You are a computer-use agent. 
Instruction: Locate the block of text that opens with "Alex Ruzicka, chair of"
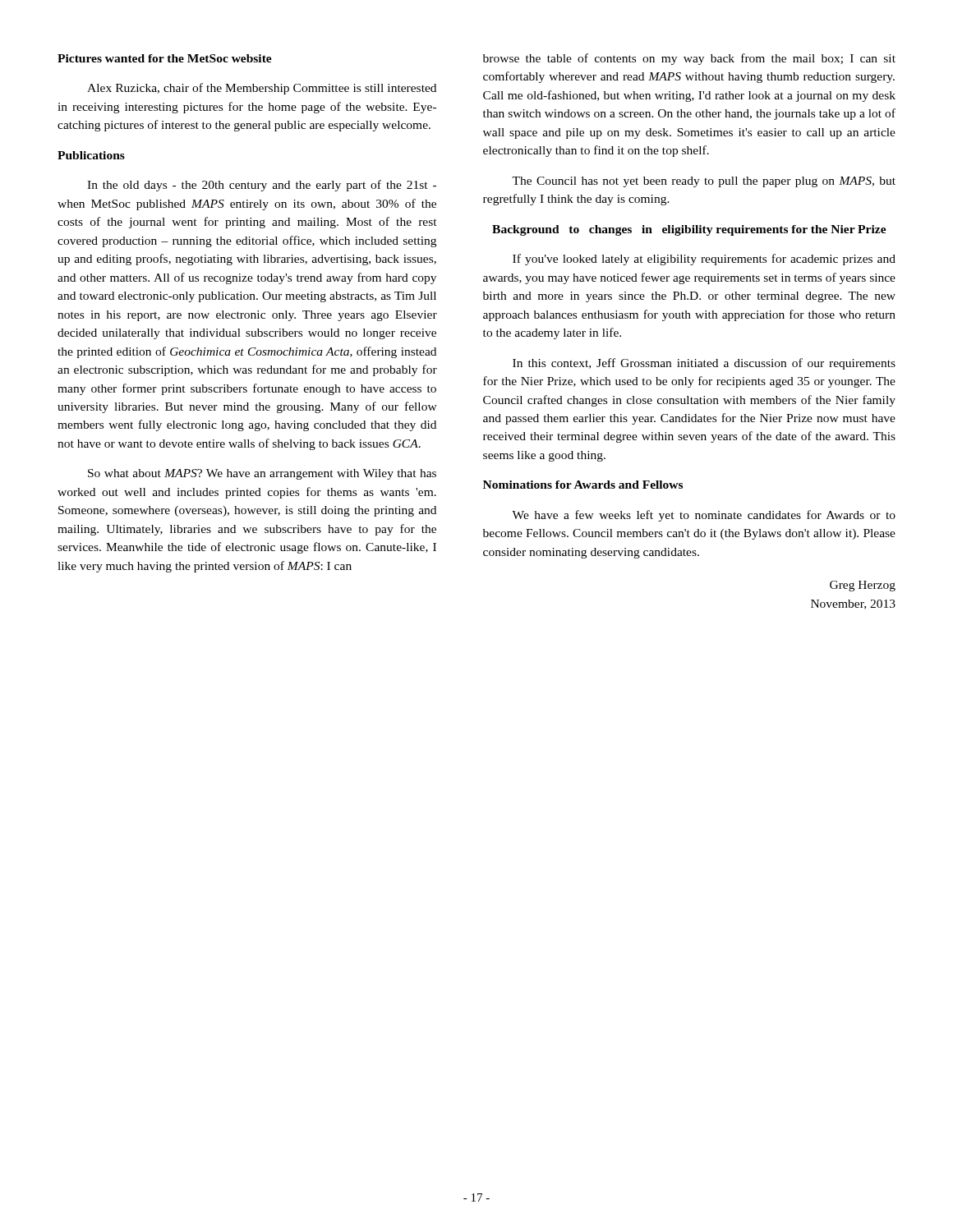click(x=247, y=107)
